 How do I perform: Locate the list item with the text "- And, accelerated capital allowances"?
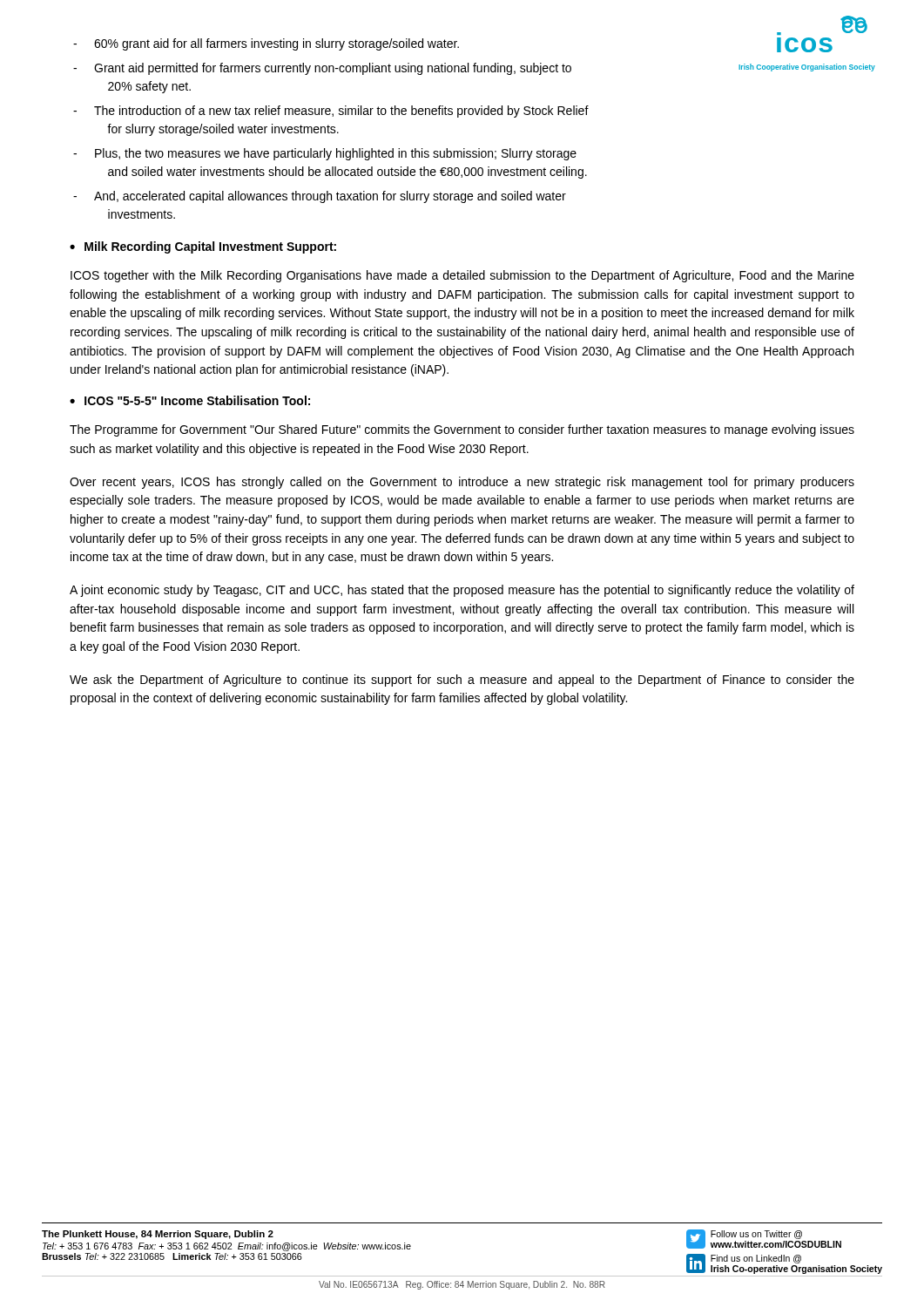pyautogui.click(x=318, y=206)
